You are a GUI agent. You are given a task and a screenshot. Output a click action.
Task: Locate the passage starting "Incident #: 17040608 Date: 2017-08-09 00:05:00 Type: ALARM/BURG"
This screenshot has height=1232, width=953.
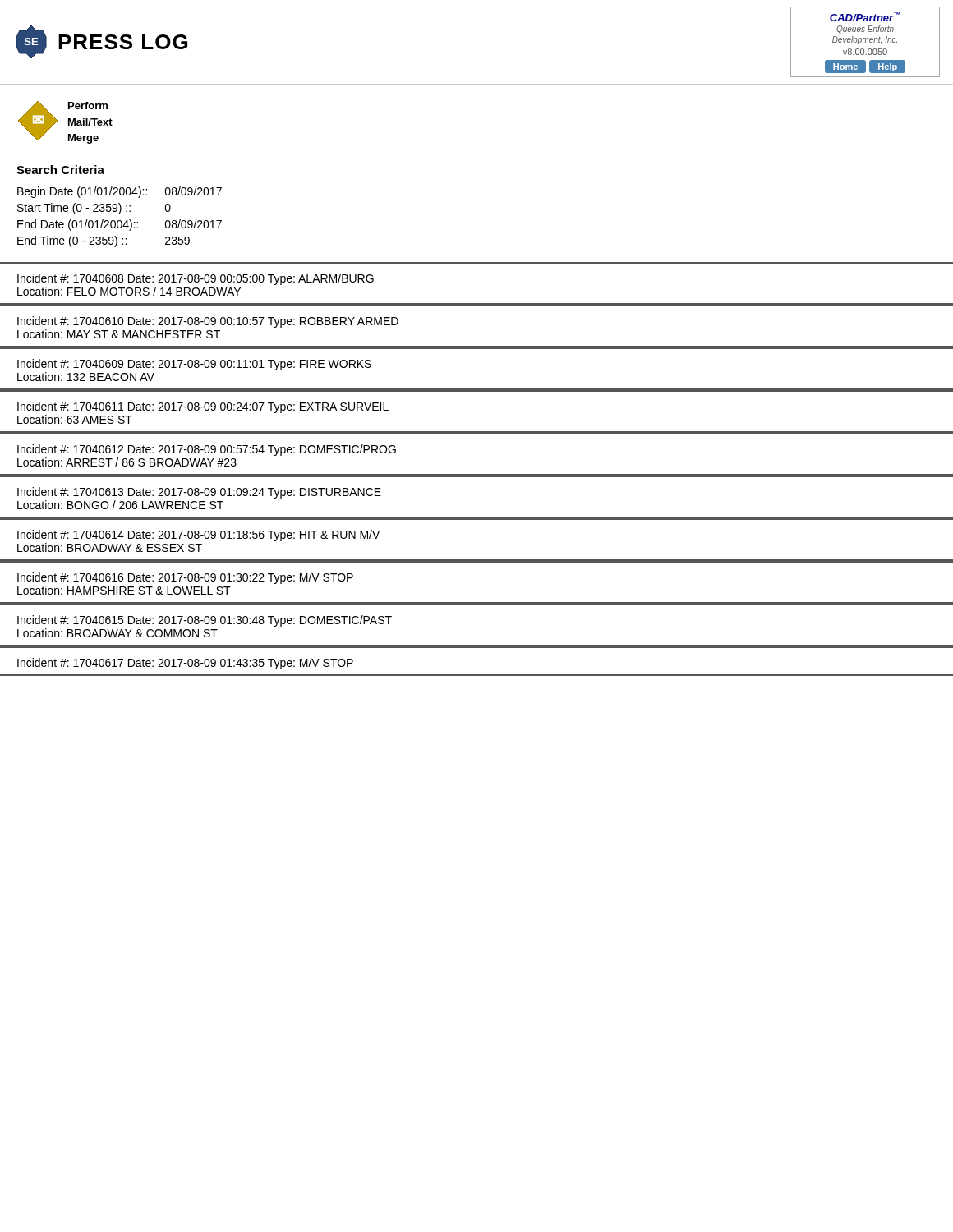point(196,279)
